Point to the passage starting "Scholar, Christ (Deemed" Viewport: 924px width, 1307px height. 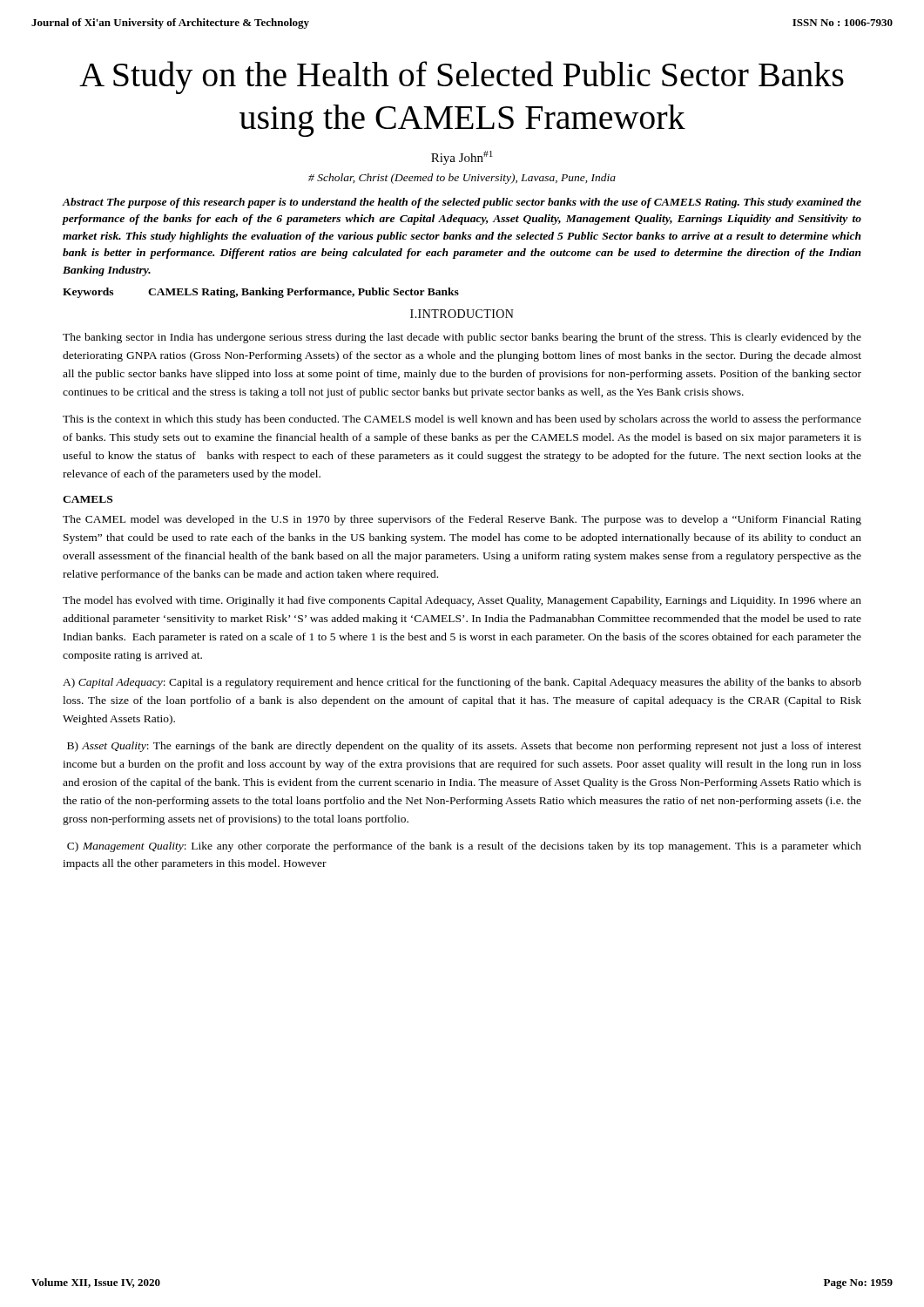click(462, 177)
